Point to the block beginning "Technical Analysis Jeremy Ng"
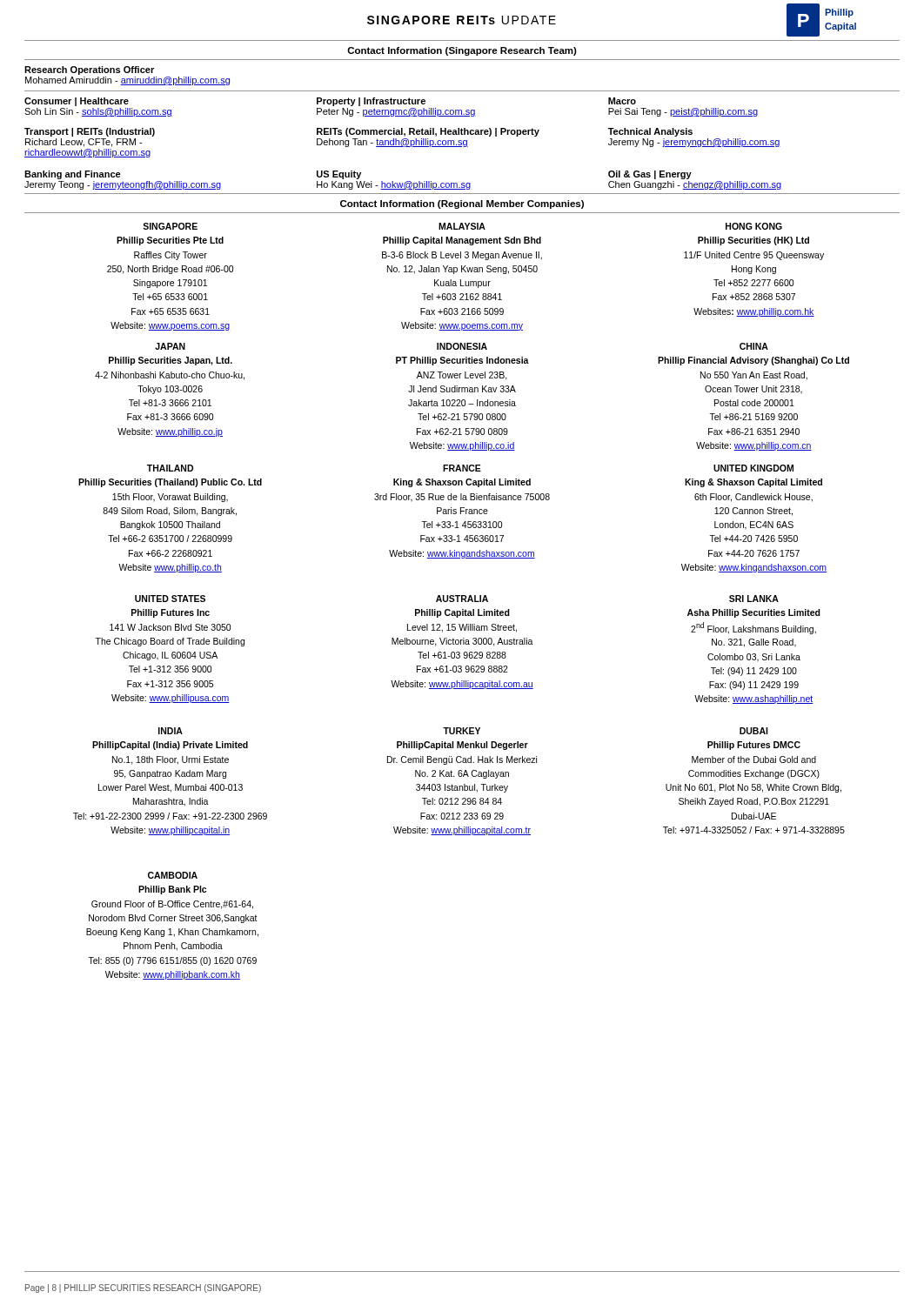The image size is (924, 1305). pyautogui.click(x=694, y=137)
